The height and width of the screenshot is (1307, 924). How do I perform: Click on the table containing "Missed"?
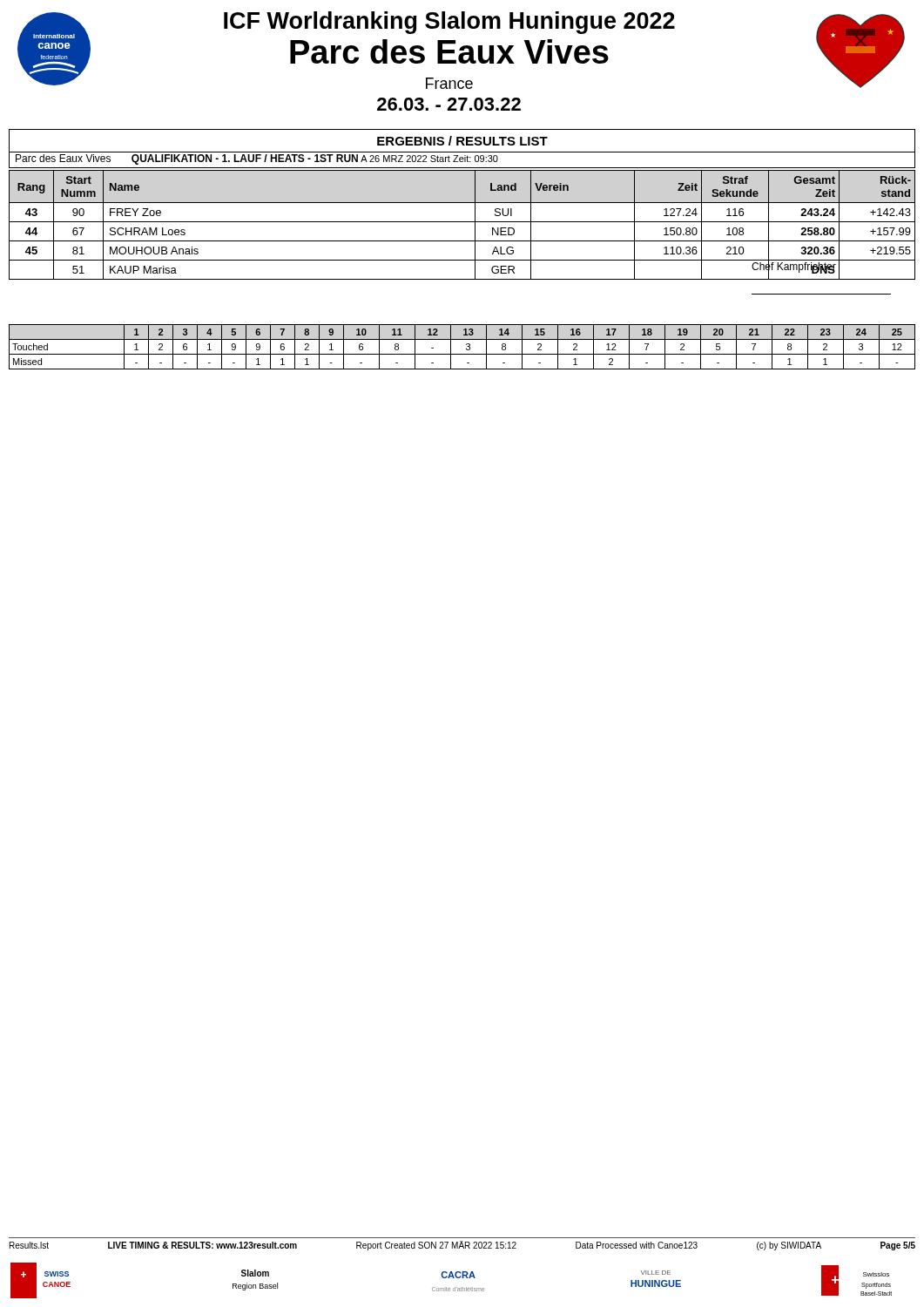tap(462, 347)
